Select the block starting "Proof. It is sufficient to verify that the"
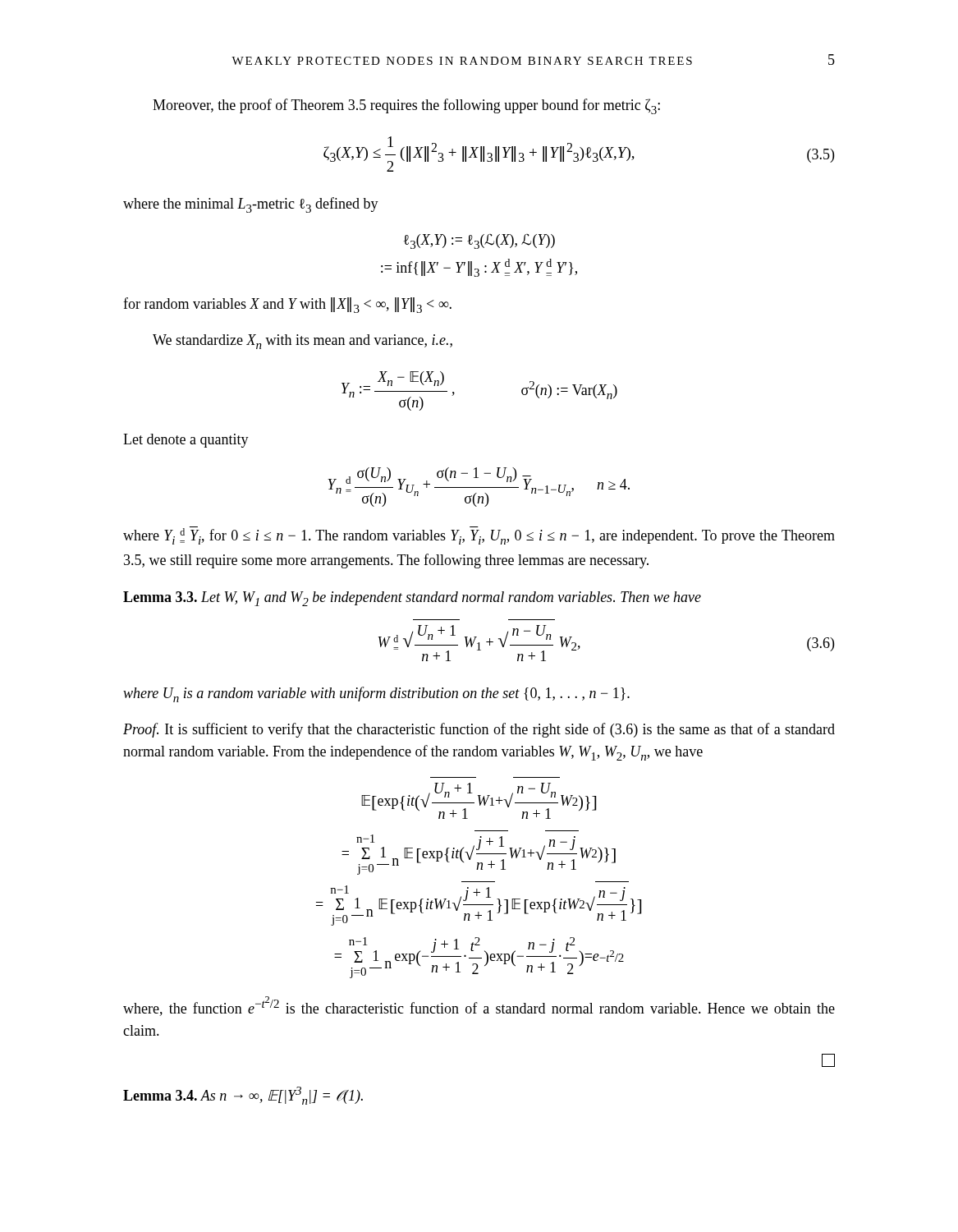The width and height of the screenshot is (958, 1232). (479, 742)
